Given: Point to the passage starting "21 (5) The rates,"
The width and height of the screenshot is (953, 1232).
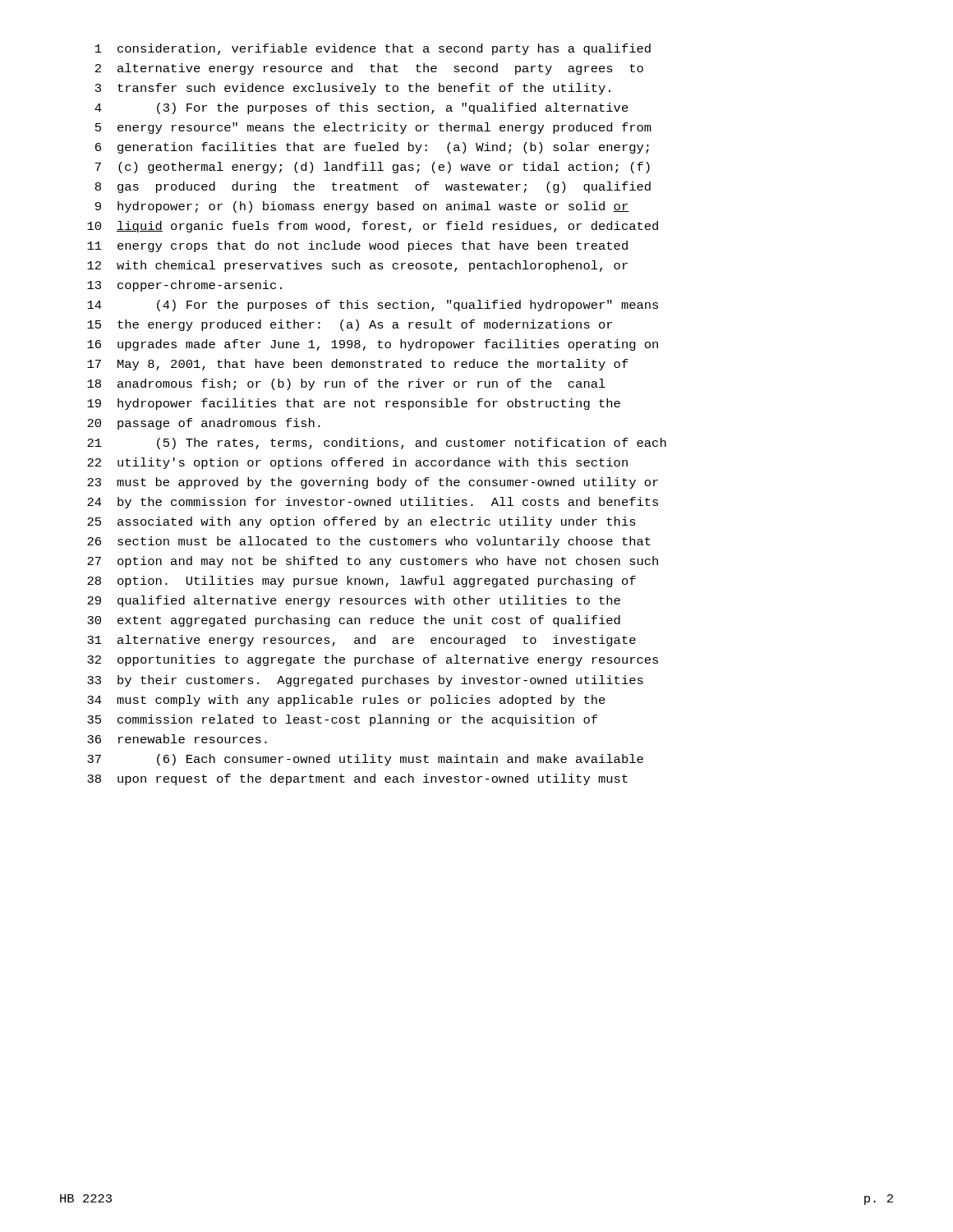Looking at the screenshot, I should tap(476, 444).
